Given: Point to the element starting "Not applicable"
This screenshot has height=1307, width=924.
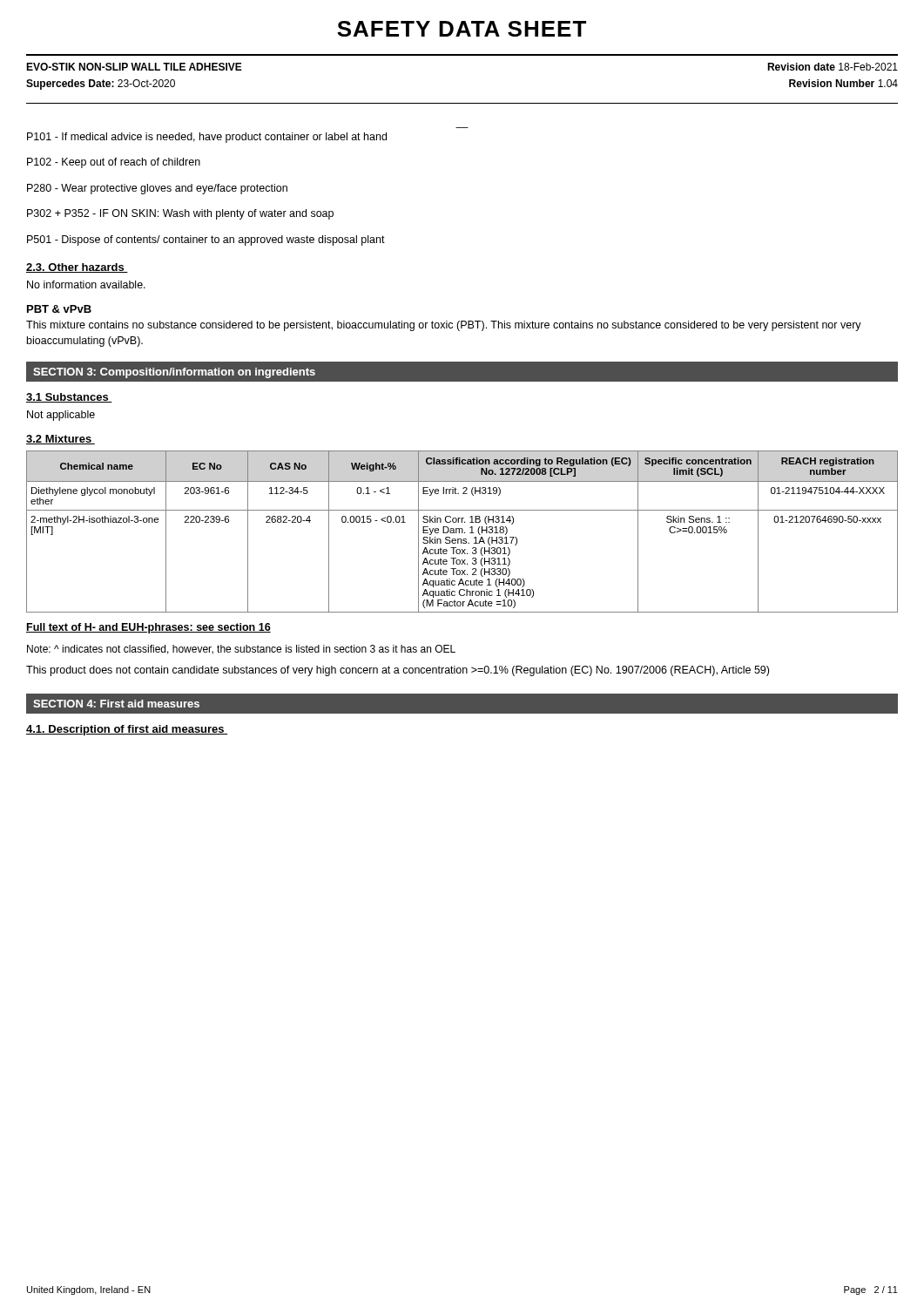Looking at the screenshot, I should (x=61, y=415).
